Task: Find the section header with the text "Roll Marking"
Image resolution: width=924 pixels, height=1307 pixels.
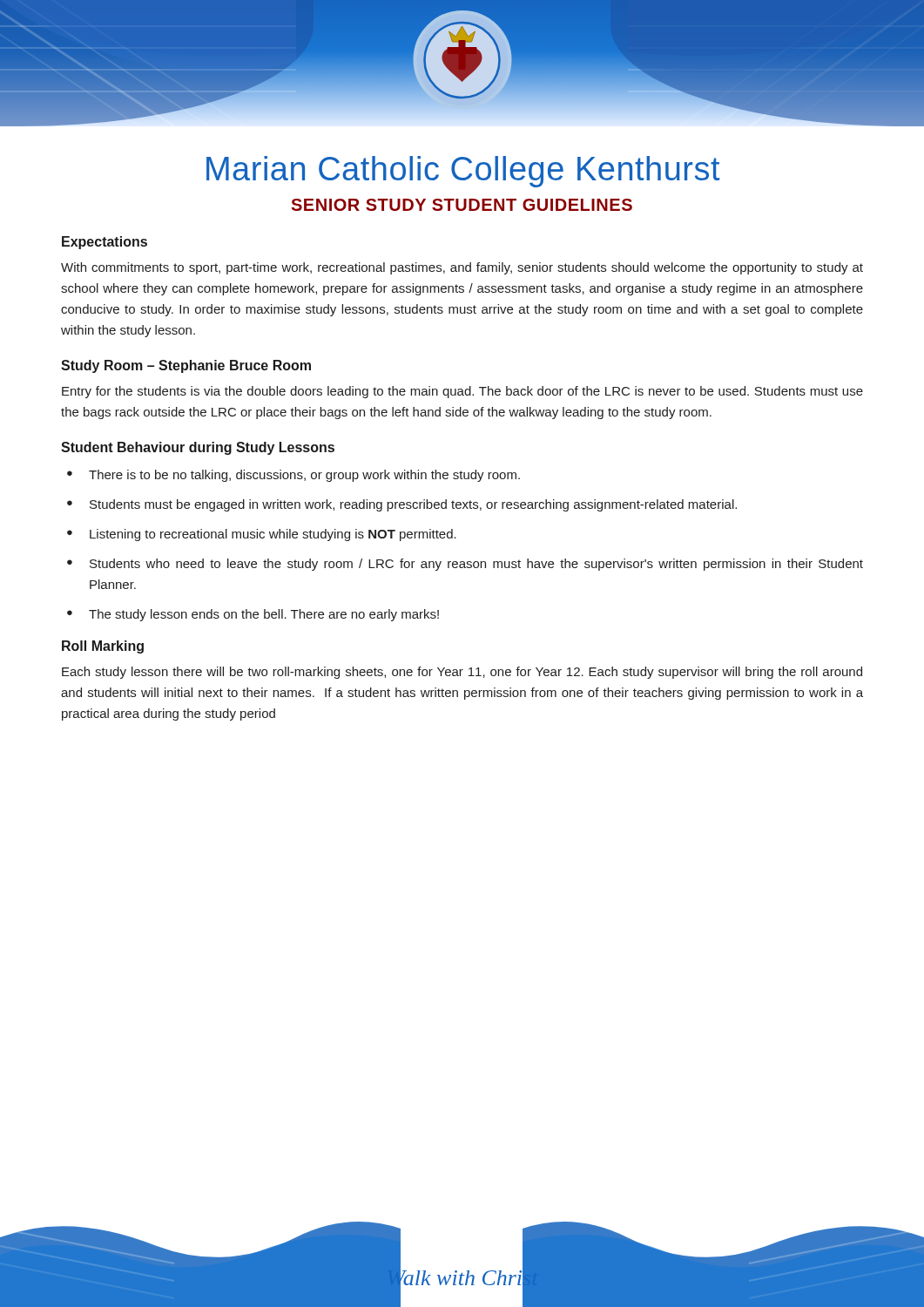Action: [103, 646]
